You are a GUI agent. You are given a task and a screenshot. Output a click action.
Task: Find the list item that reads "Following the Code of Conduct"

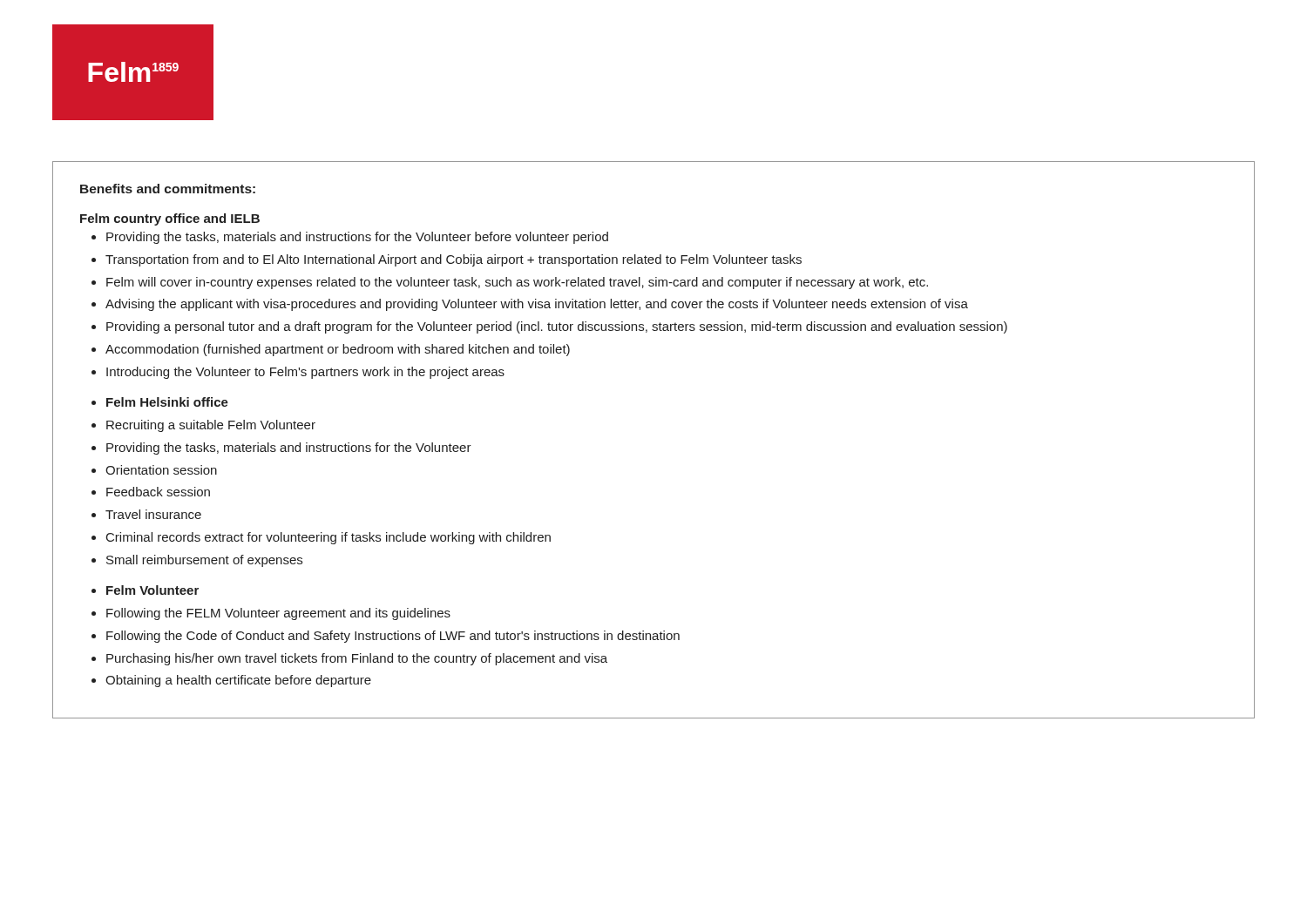coord(393,635)
